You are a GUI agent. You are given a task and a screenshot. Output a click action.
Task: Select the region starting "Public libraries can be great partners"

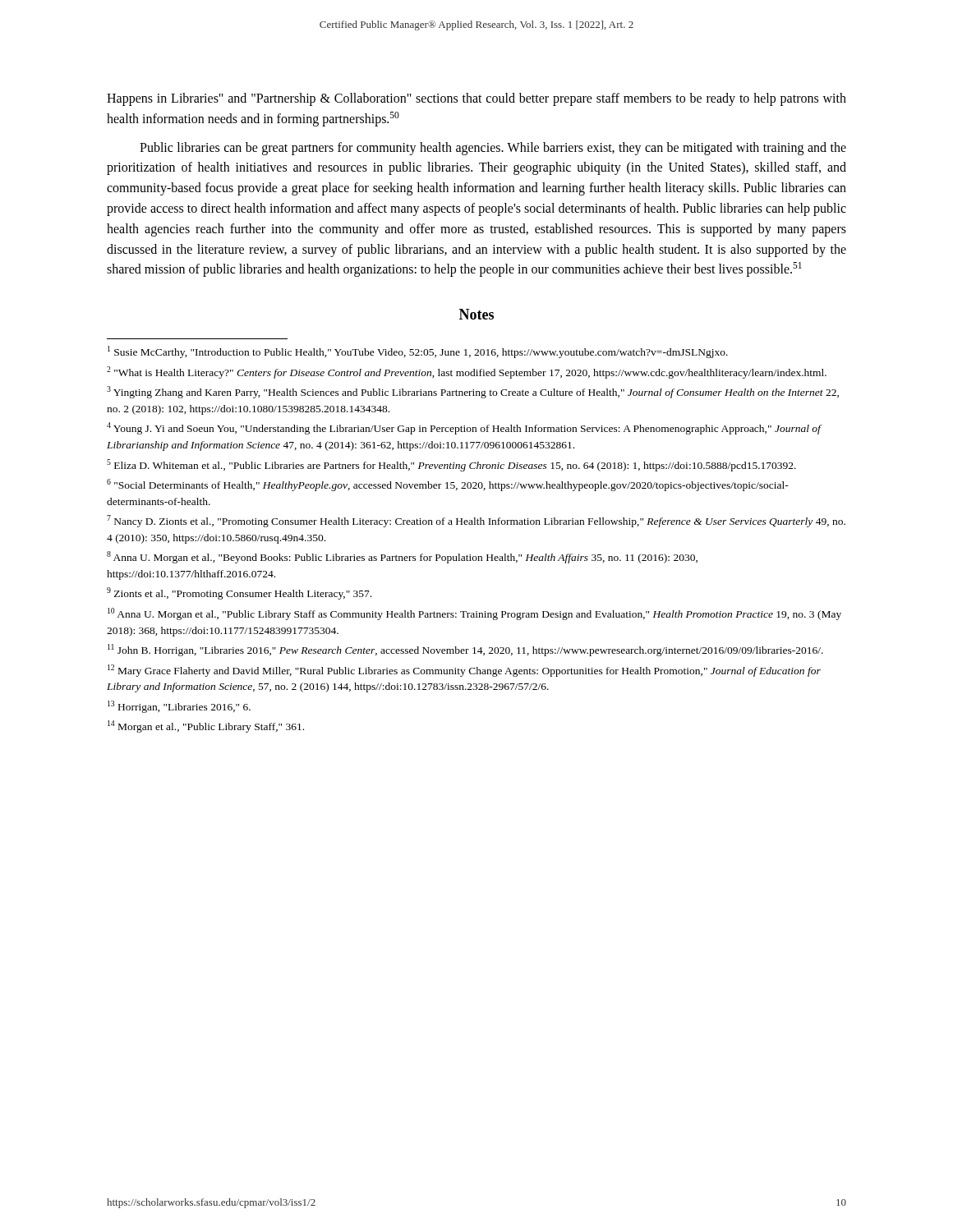pos(476,209)
